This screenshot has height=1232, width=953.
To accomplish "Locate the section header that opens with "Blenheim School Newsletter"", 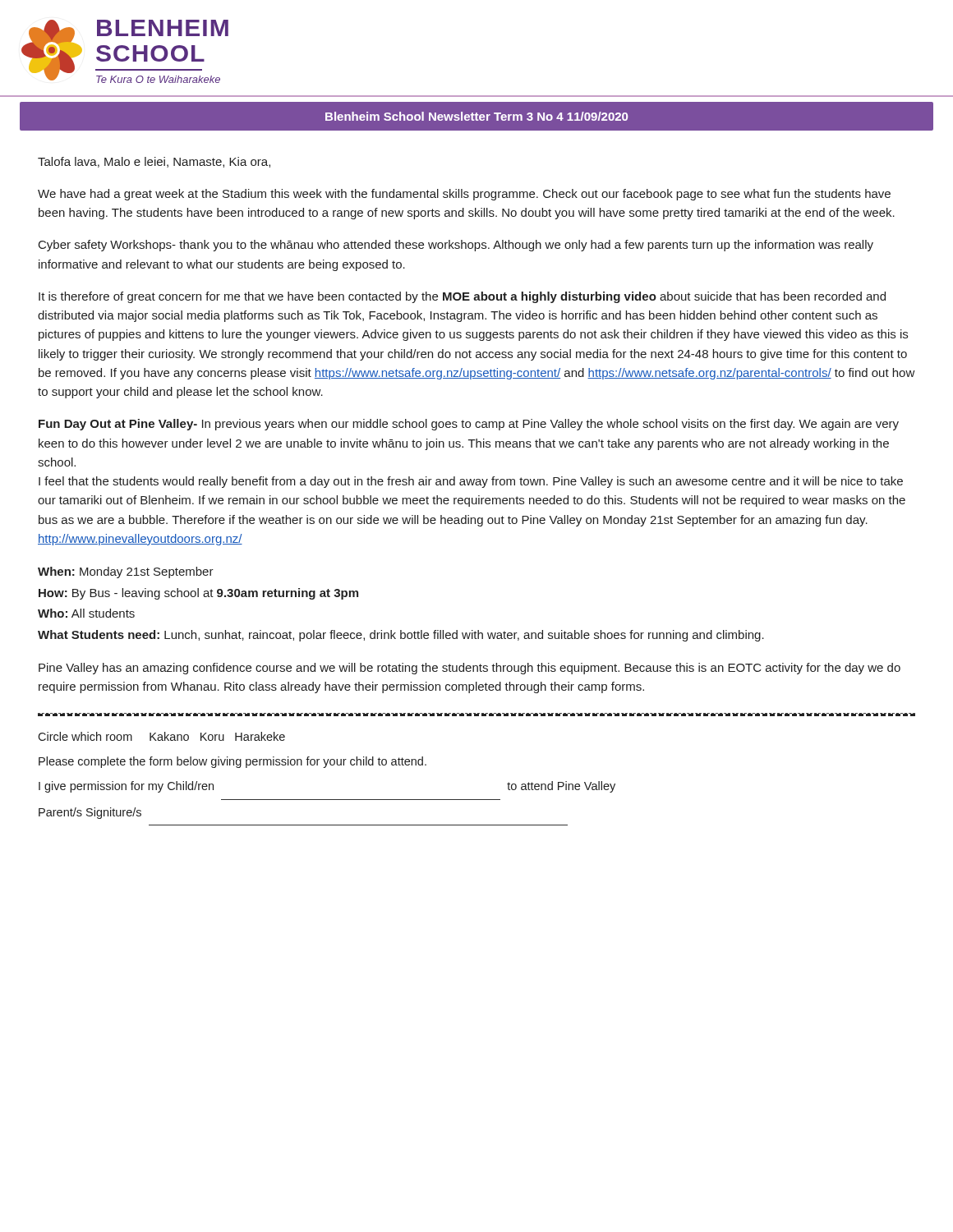I will click(476, 116).
